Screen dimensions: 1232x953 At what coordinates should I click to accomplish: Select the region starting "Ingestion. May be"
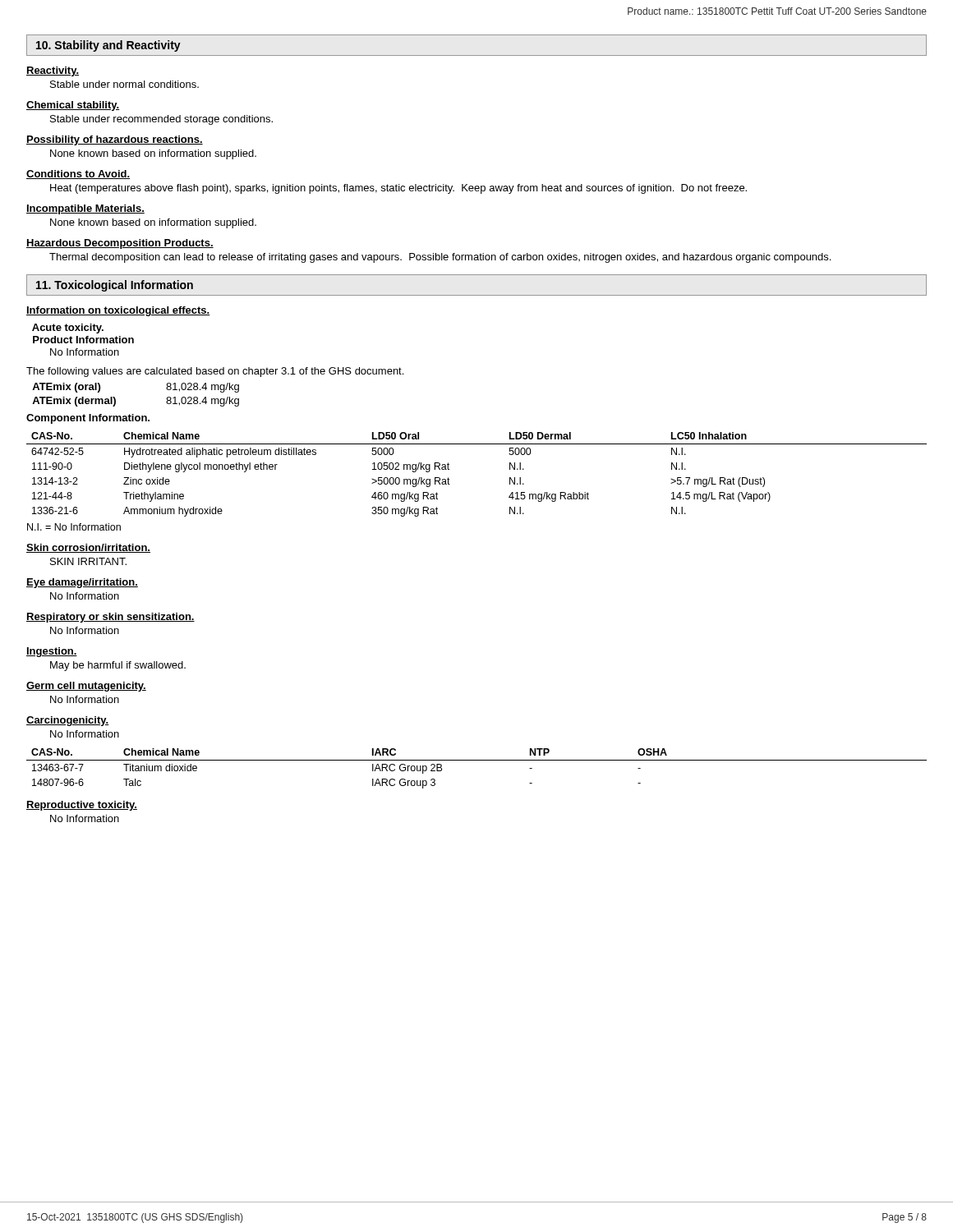52,652
